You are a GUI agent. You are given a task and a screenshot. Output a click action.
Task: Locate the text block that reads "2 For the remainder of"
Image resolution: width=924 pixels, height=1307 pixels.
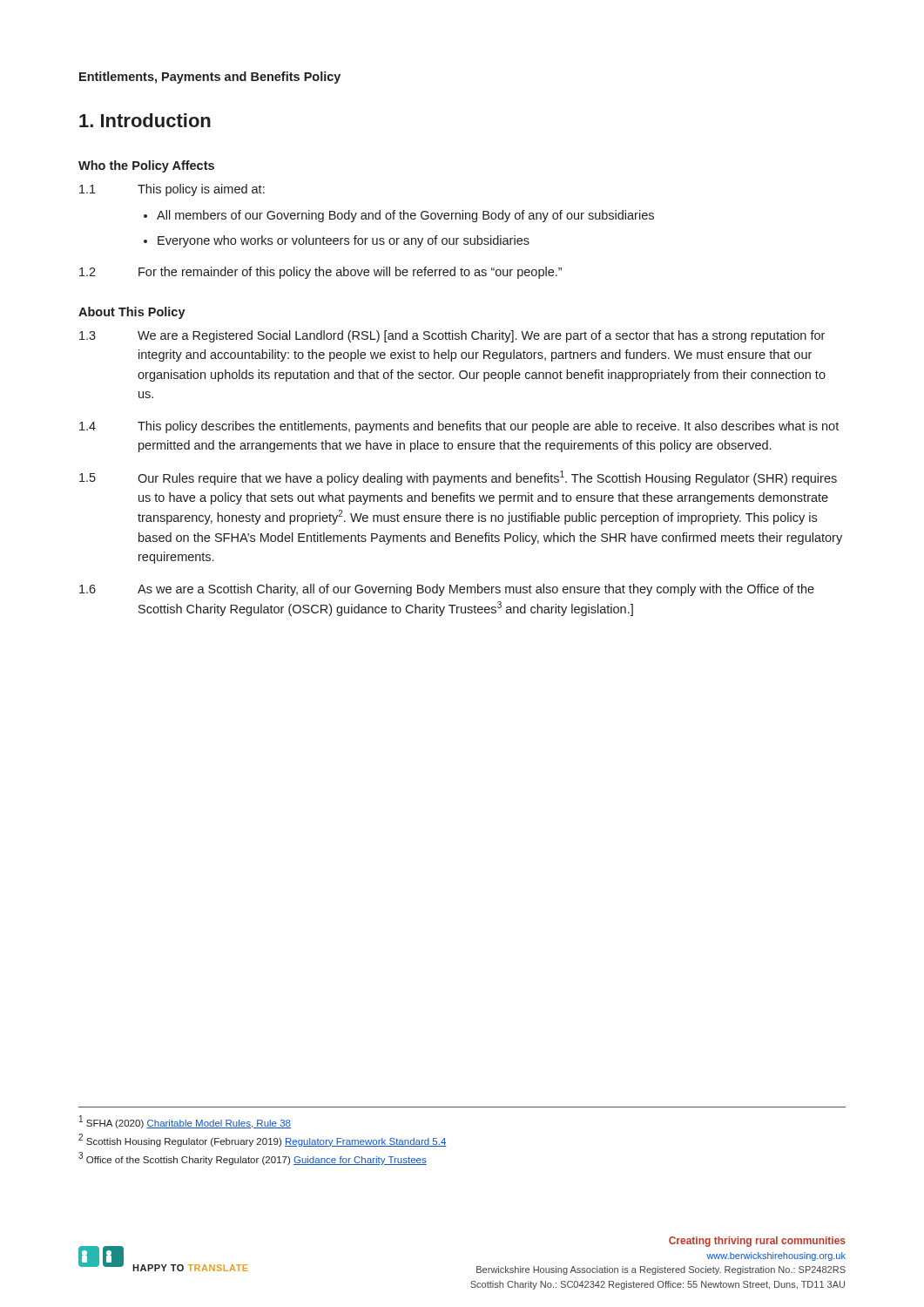462,272
